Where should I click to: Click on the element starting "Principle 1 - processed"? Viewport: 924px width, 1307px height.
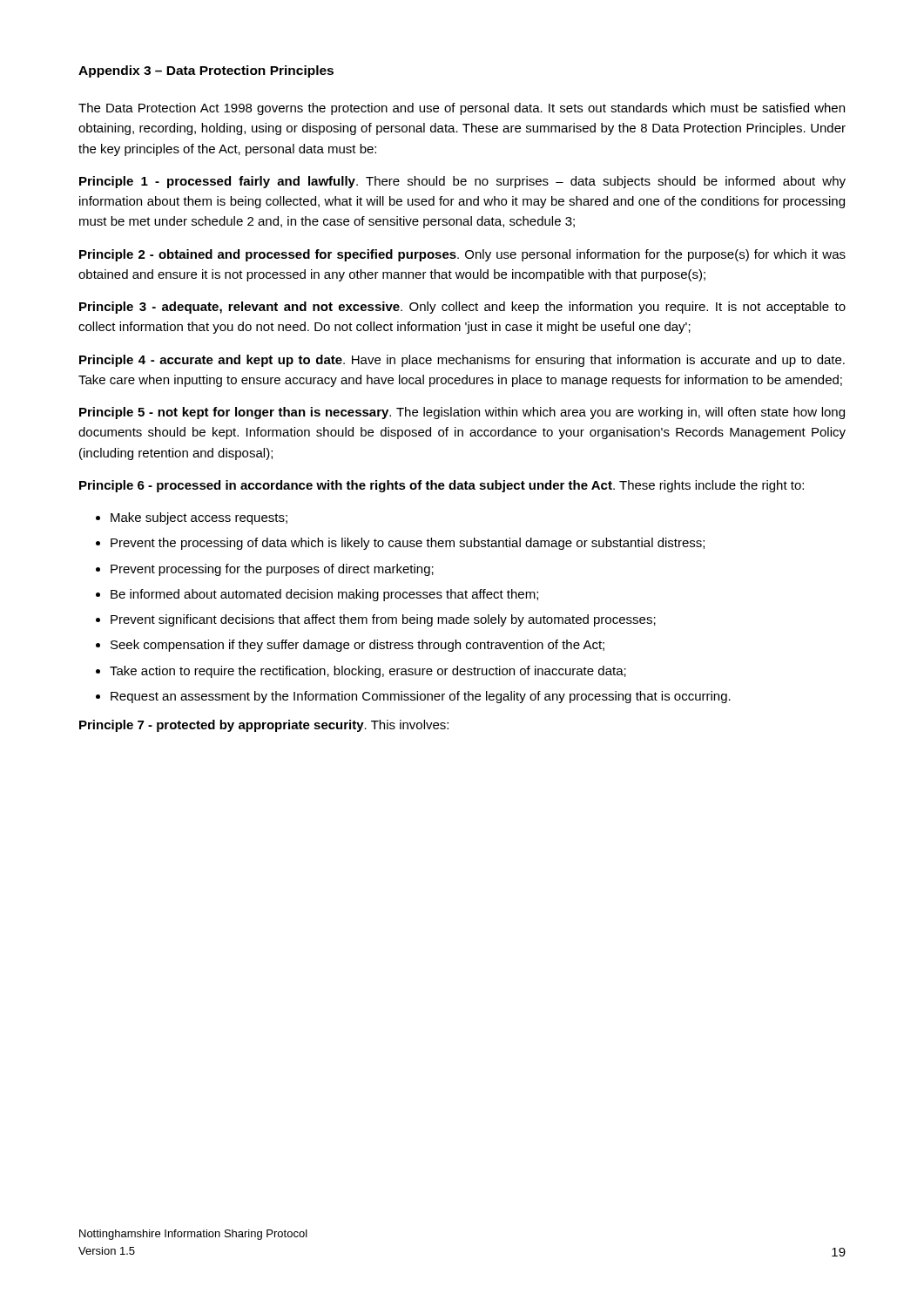pyautogui.click(x=462, y=201)
